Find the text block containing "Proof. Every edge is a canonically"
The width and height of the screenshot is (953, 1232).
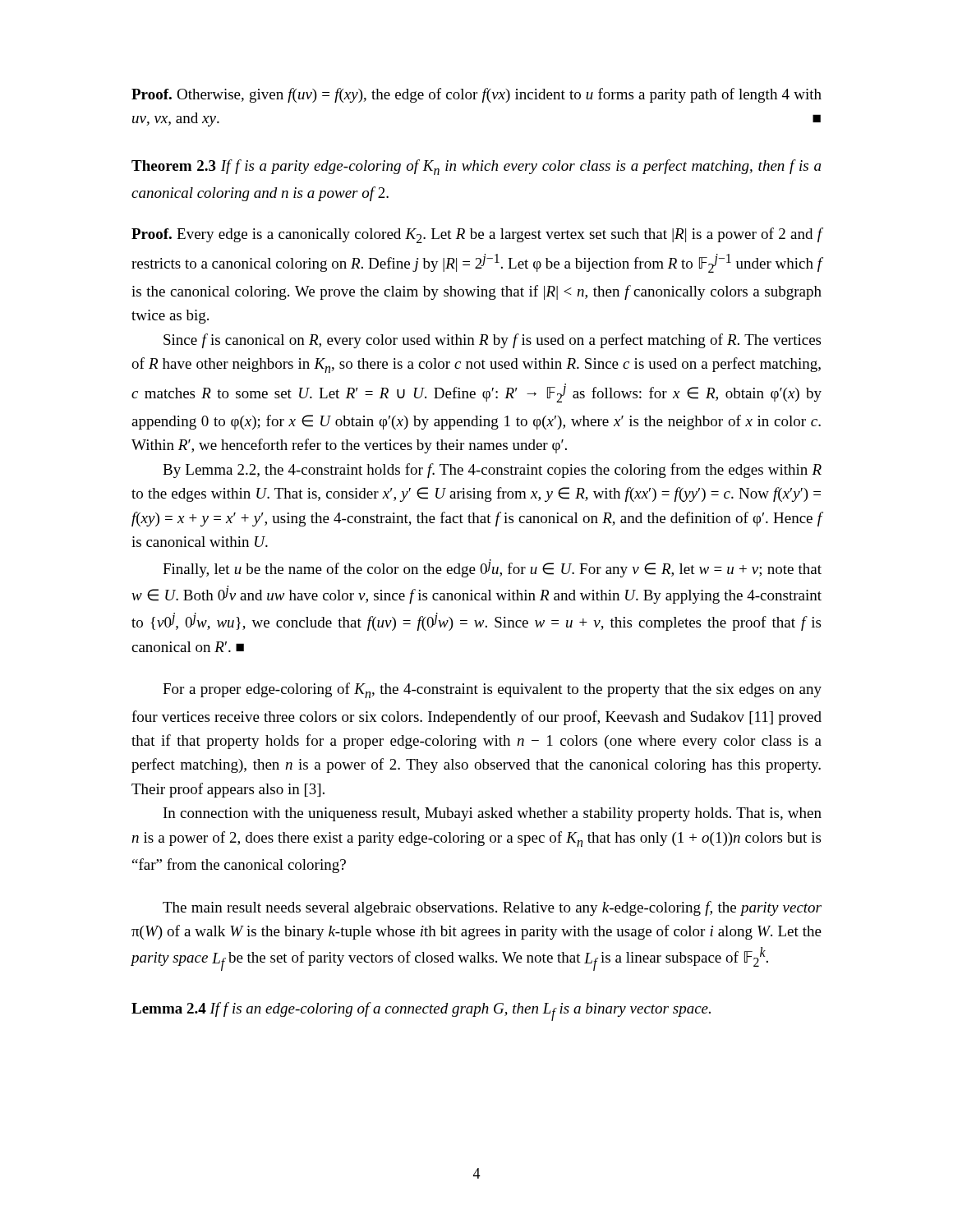476,440
